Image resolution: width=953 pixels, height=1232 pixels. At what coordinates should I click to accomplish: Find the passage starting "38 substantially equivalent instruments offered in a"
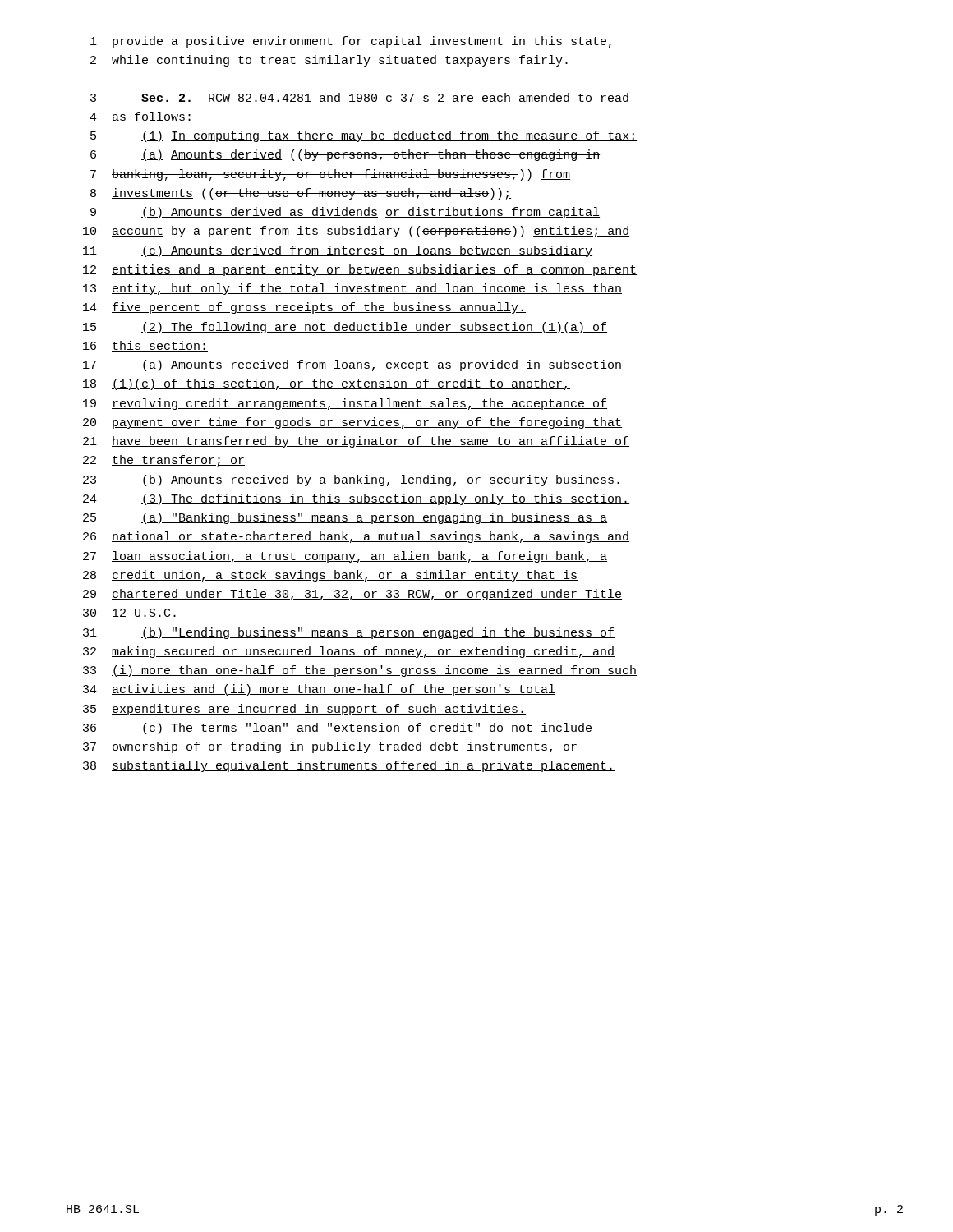(x=485, y=767)
